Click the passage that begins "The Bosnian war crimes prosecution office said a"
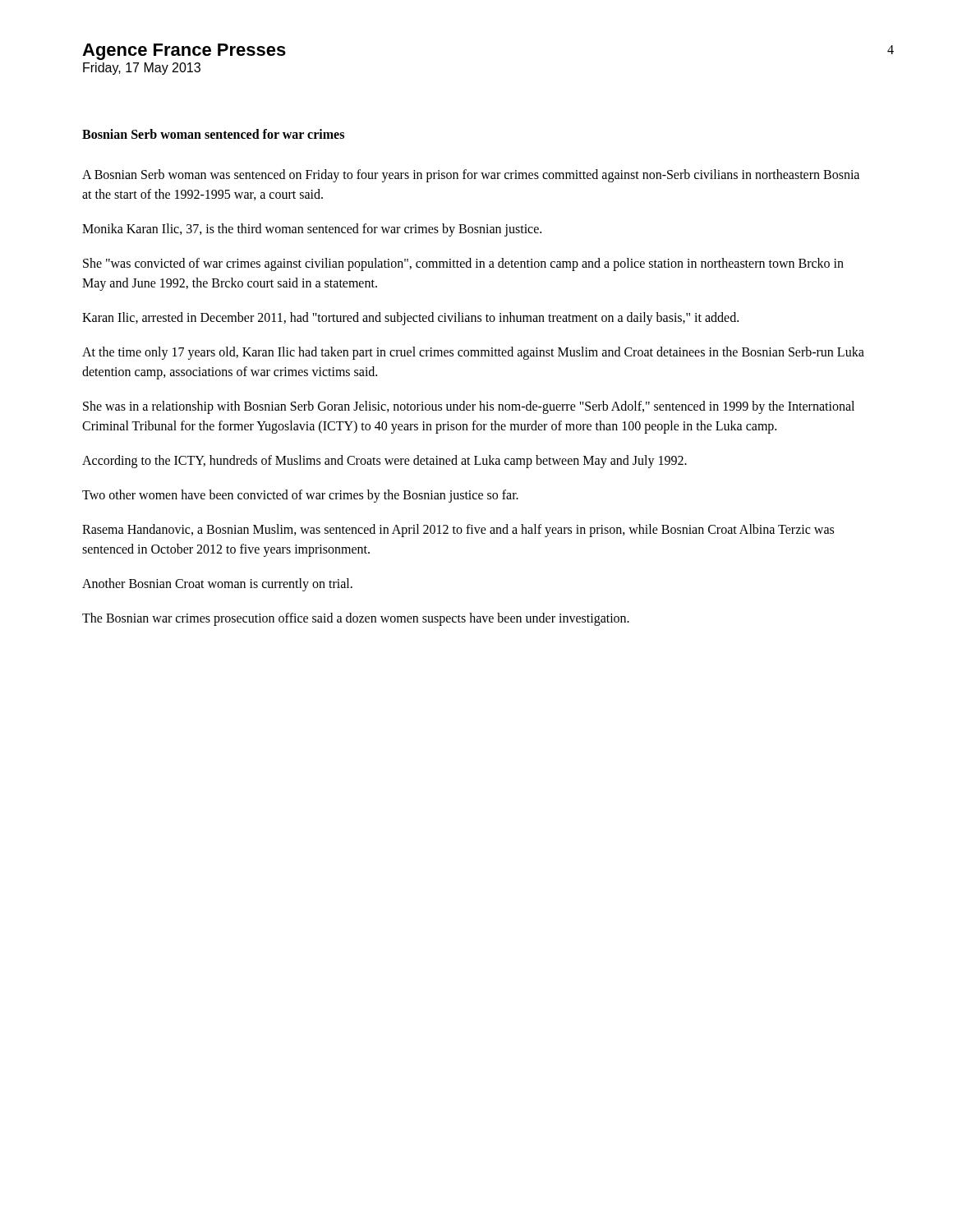This screenshot has height=1232, width=953. (x=356, y=618)
